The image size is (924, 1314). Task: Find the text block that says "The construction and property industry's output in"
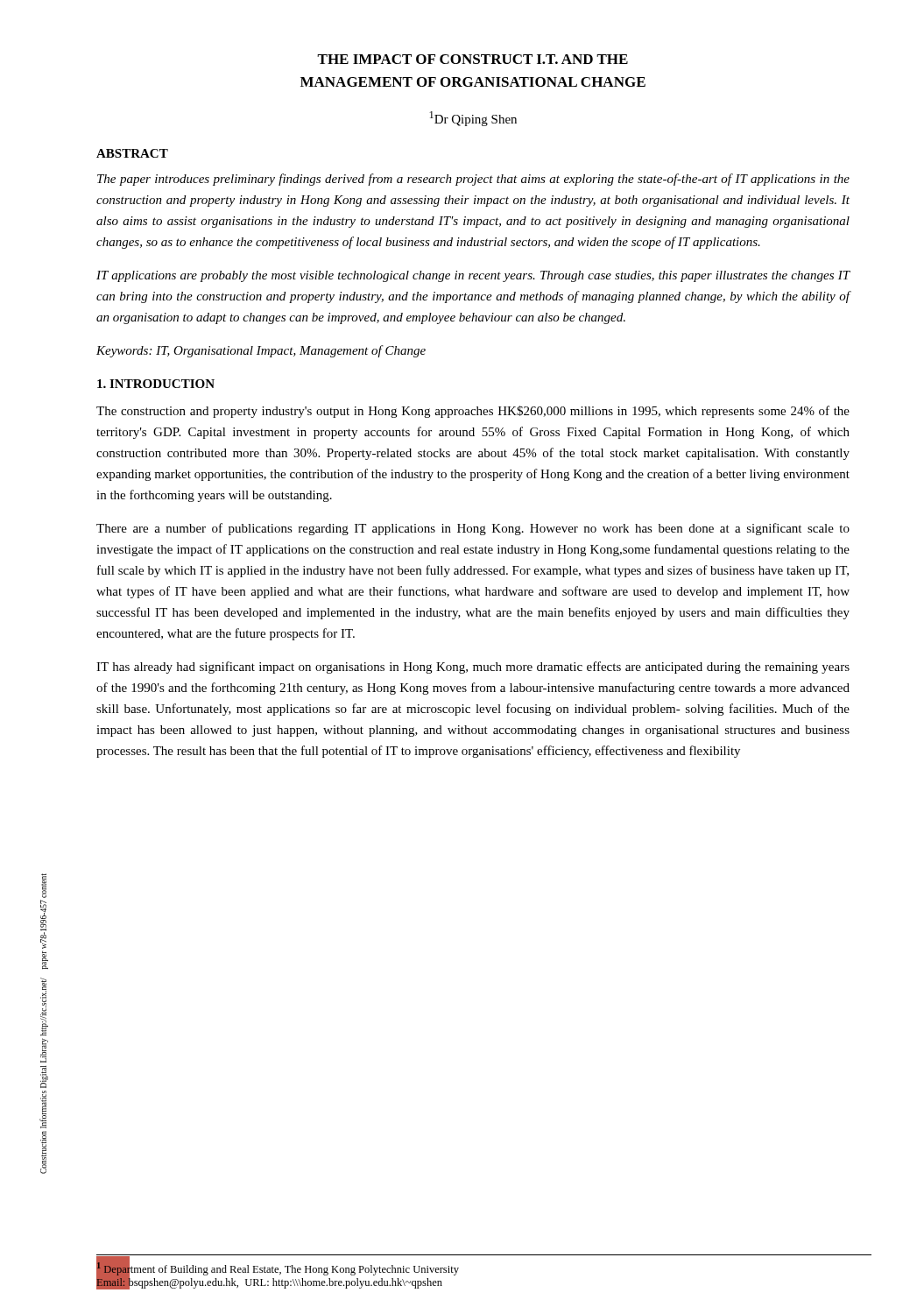coord(473,453)
